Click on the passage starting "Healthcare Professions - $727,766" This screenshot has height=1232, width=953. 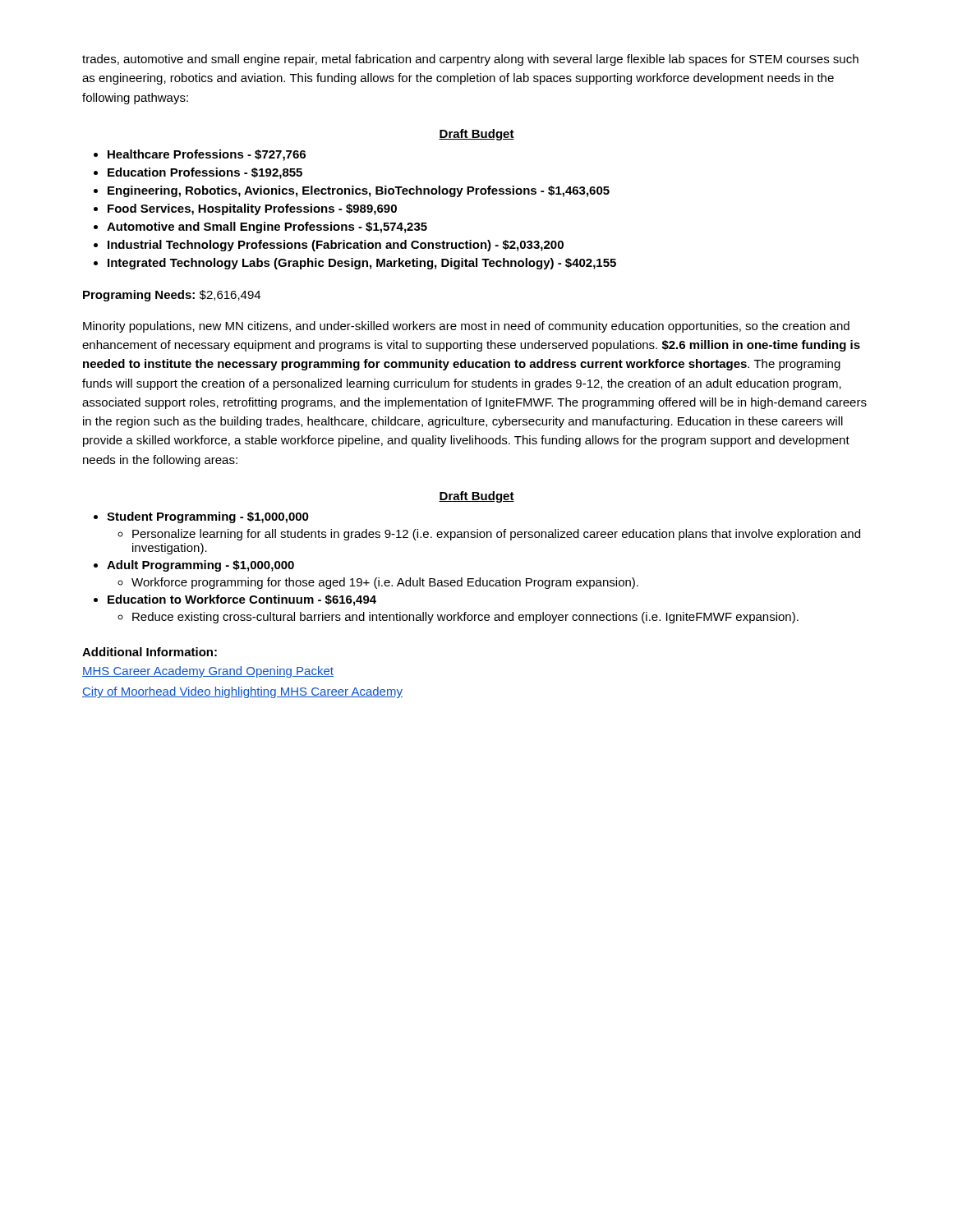point(207,155)
